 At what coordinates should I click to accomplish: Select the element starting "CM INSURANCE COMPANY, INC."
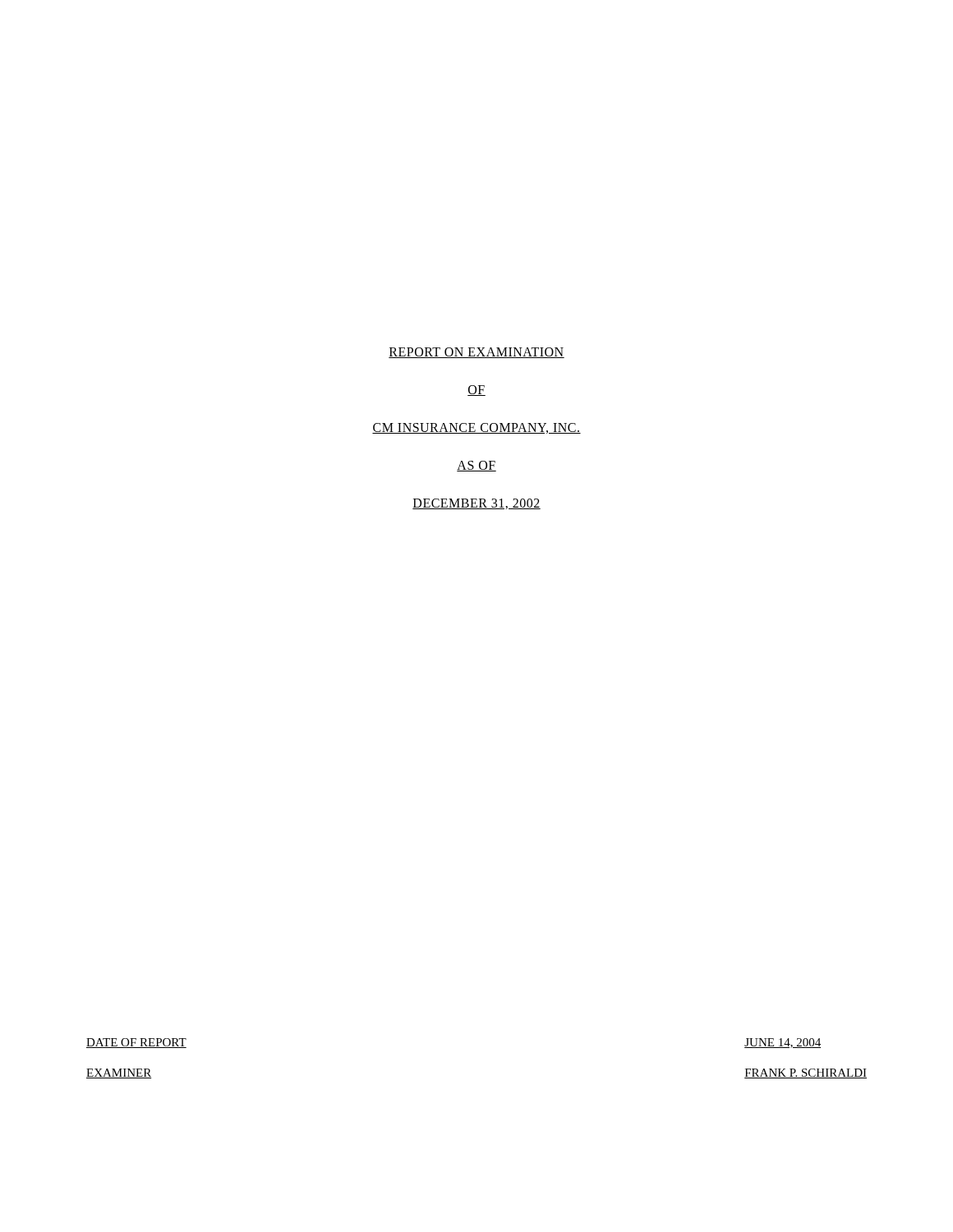coord(476,428)
